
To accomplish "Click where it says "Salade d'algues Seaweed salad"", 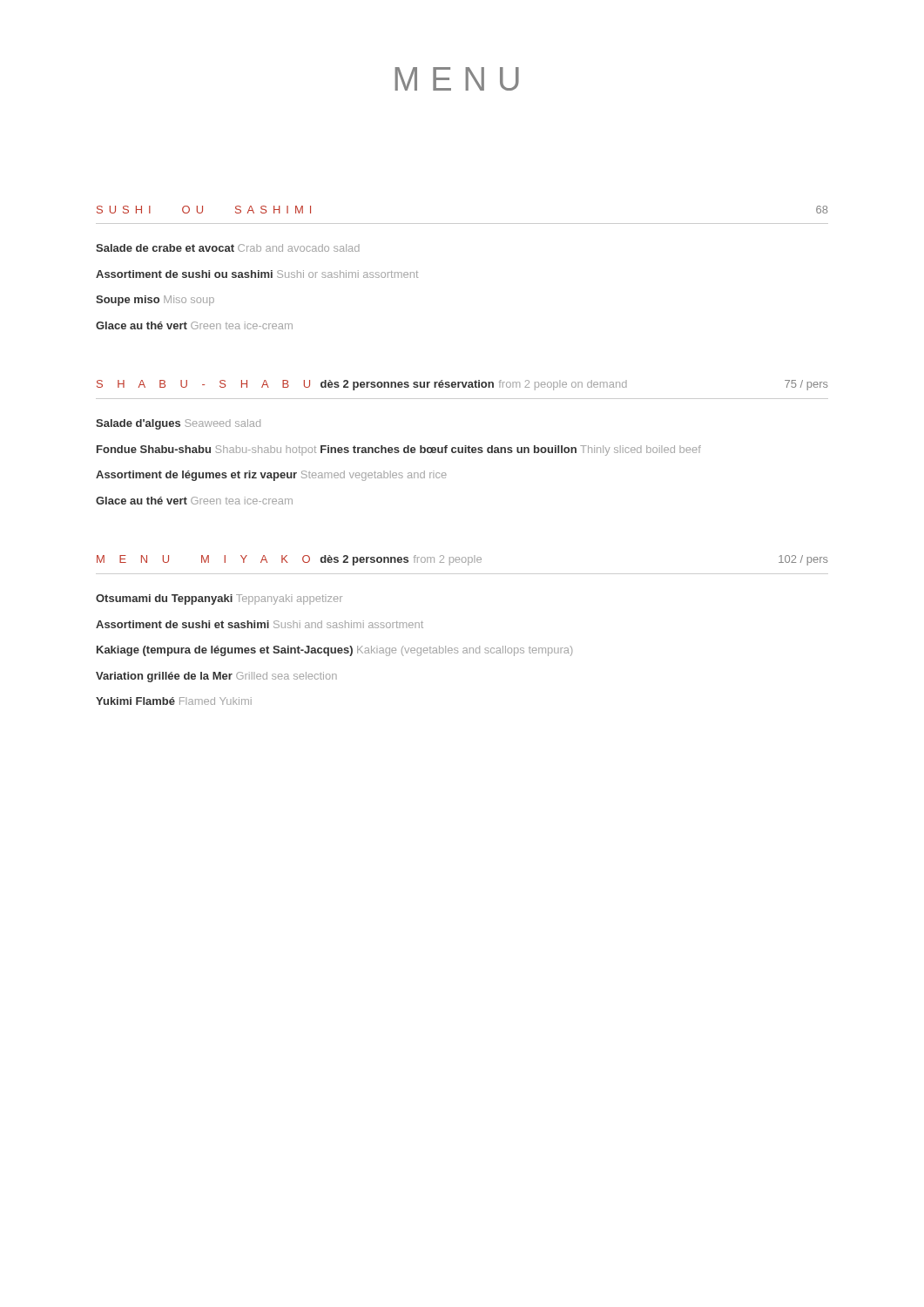I will point(179,423).
